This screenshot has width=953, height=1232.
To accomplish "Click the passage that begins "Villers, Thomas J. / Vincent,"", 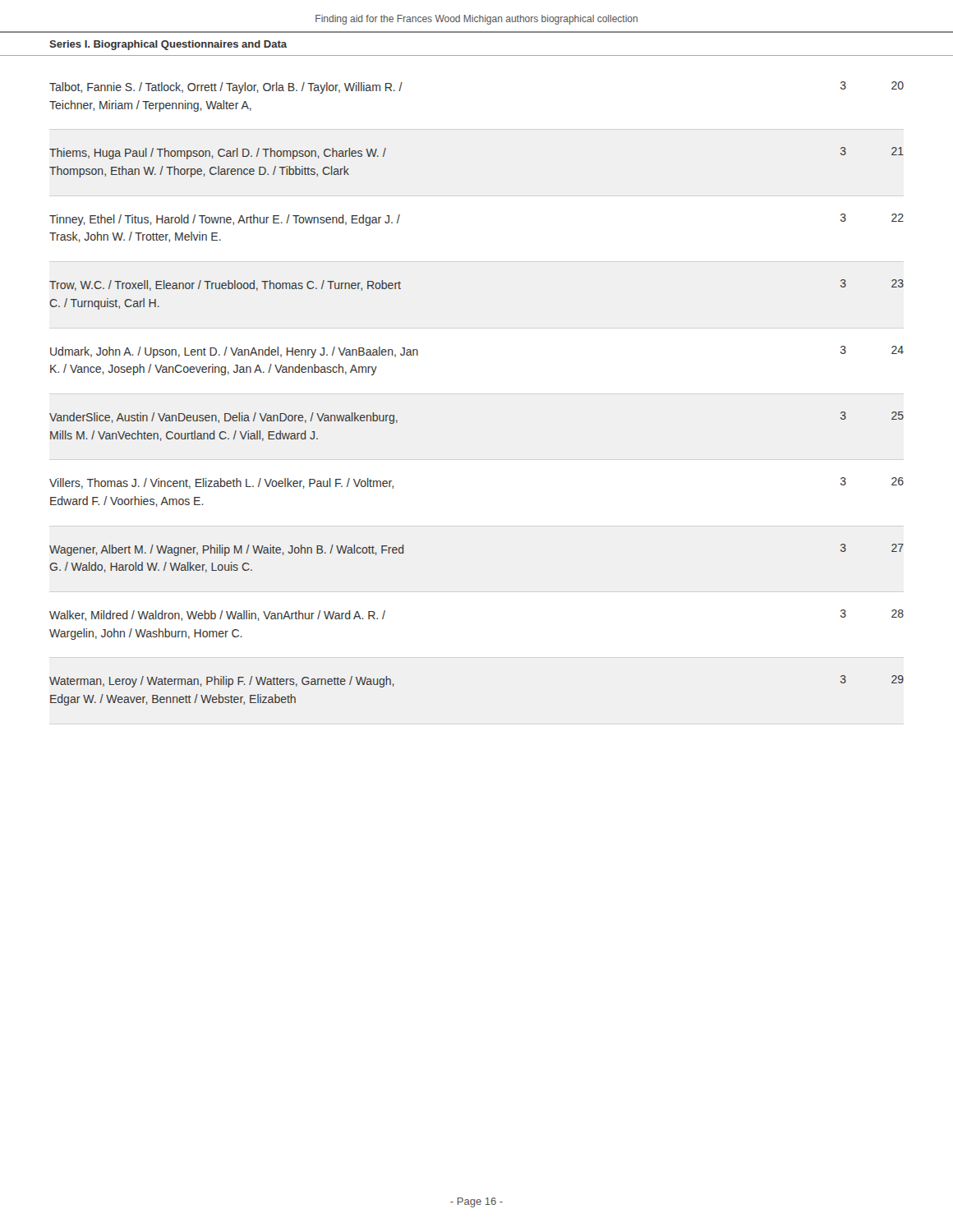I will point(227,483).
